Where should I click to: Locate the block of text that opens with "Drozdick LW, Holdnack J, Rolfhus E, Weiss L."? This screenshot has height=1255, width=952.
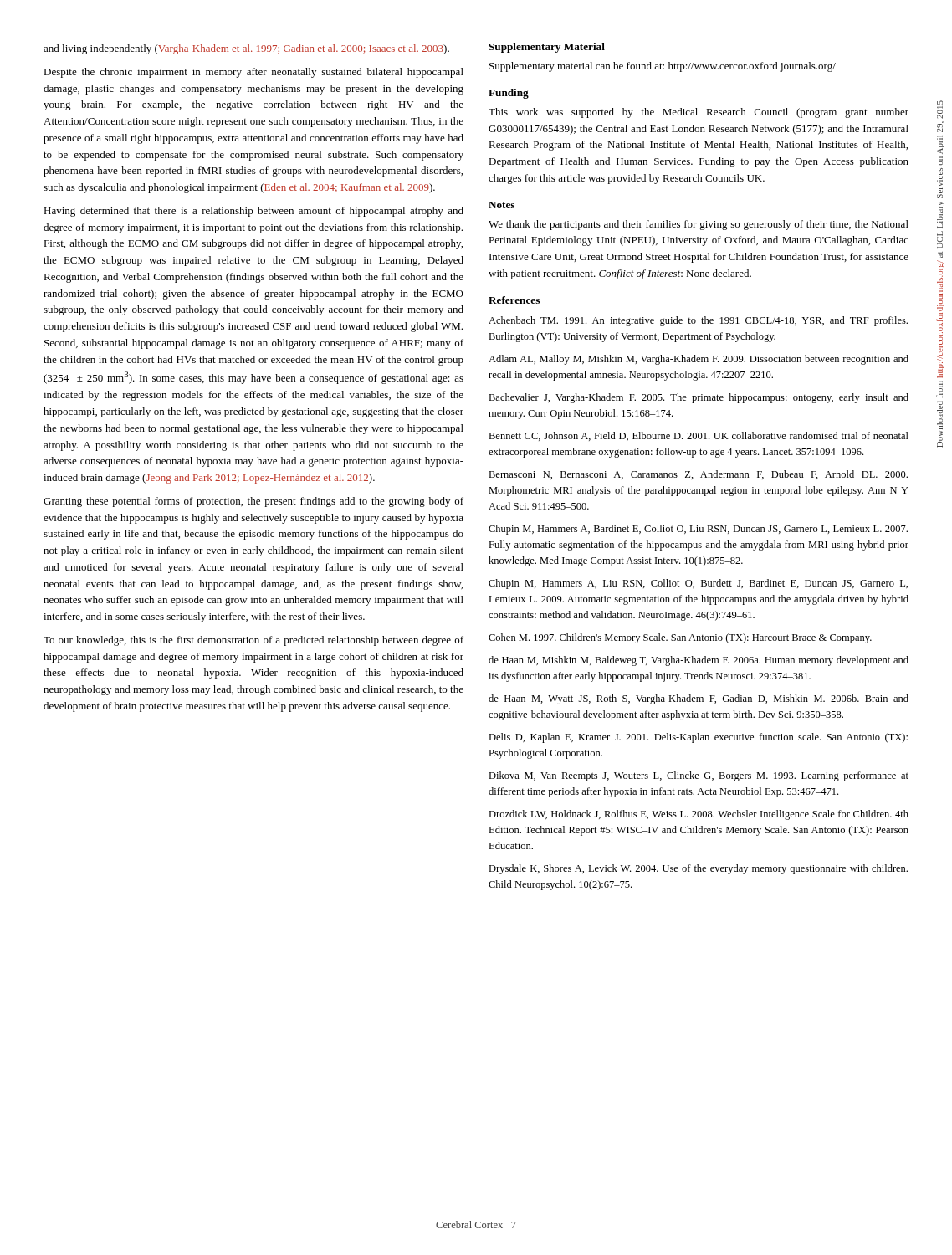point(699,830)
